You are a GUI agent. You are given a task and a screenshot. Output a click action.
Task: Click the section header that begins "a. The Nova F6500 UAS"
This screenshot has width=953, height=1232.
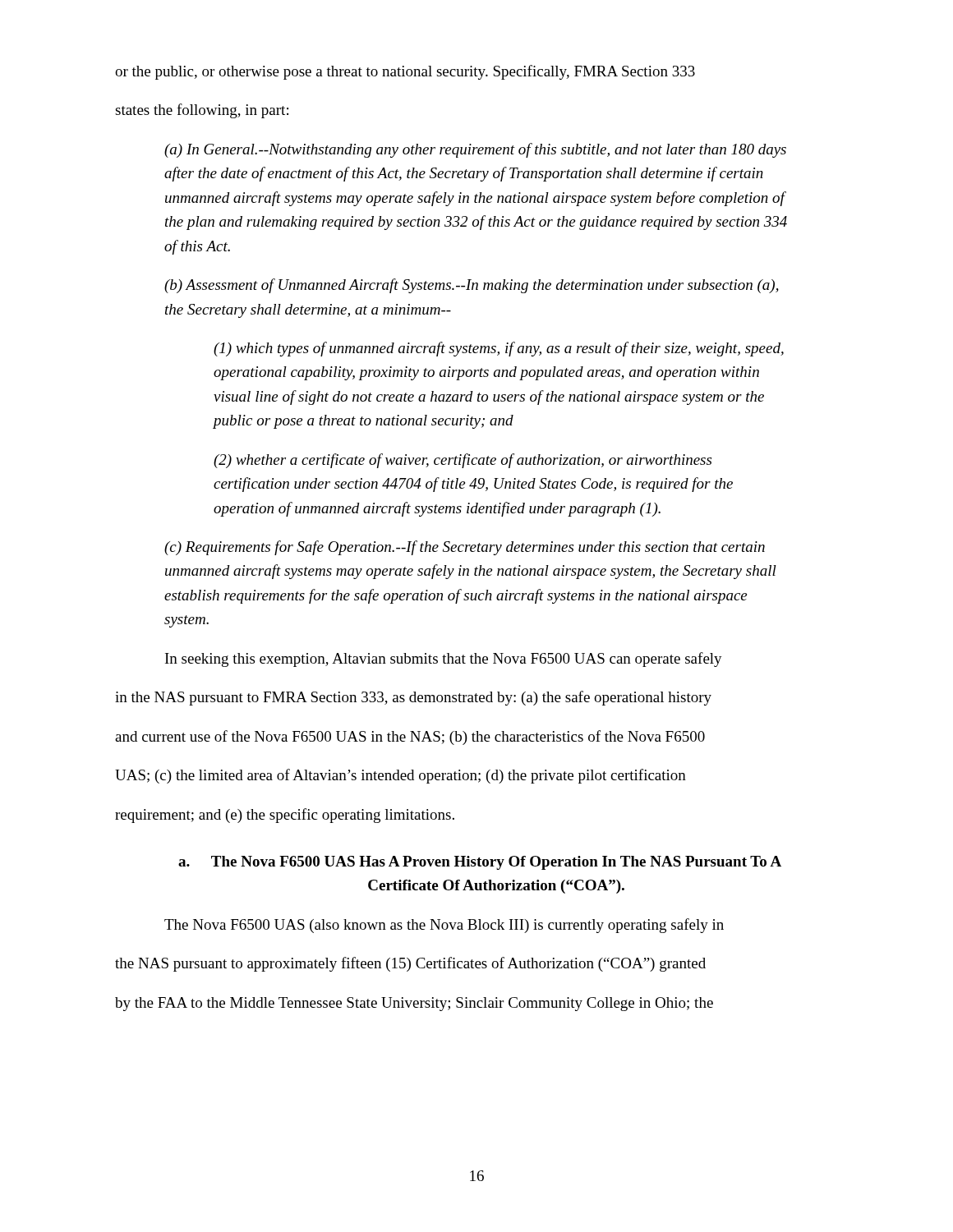coord(476,873)
